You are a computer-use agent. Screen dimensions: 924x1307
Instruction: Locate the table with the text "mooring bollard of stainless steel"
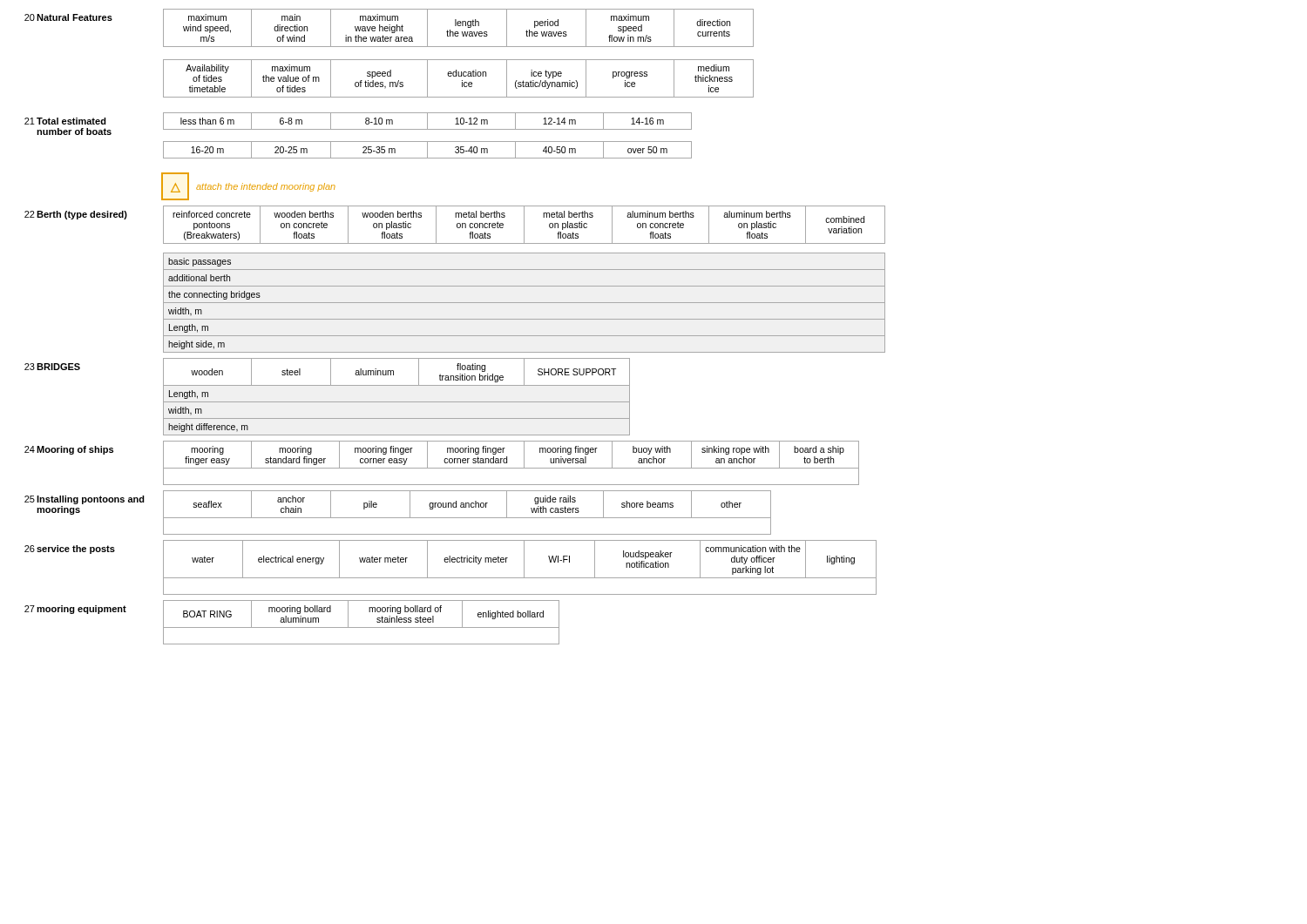point(654,622)
